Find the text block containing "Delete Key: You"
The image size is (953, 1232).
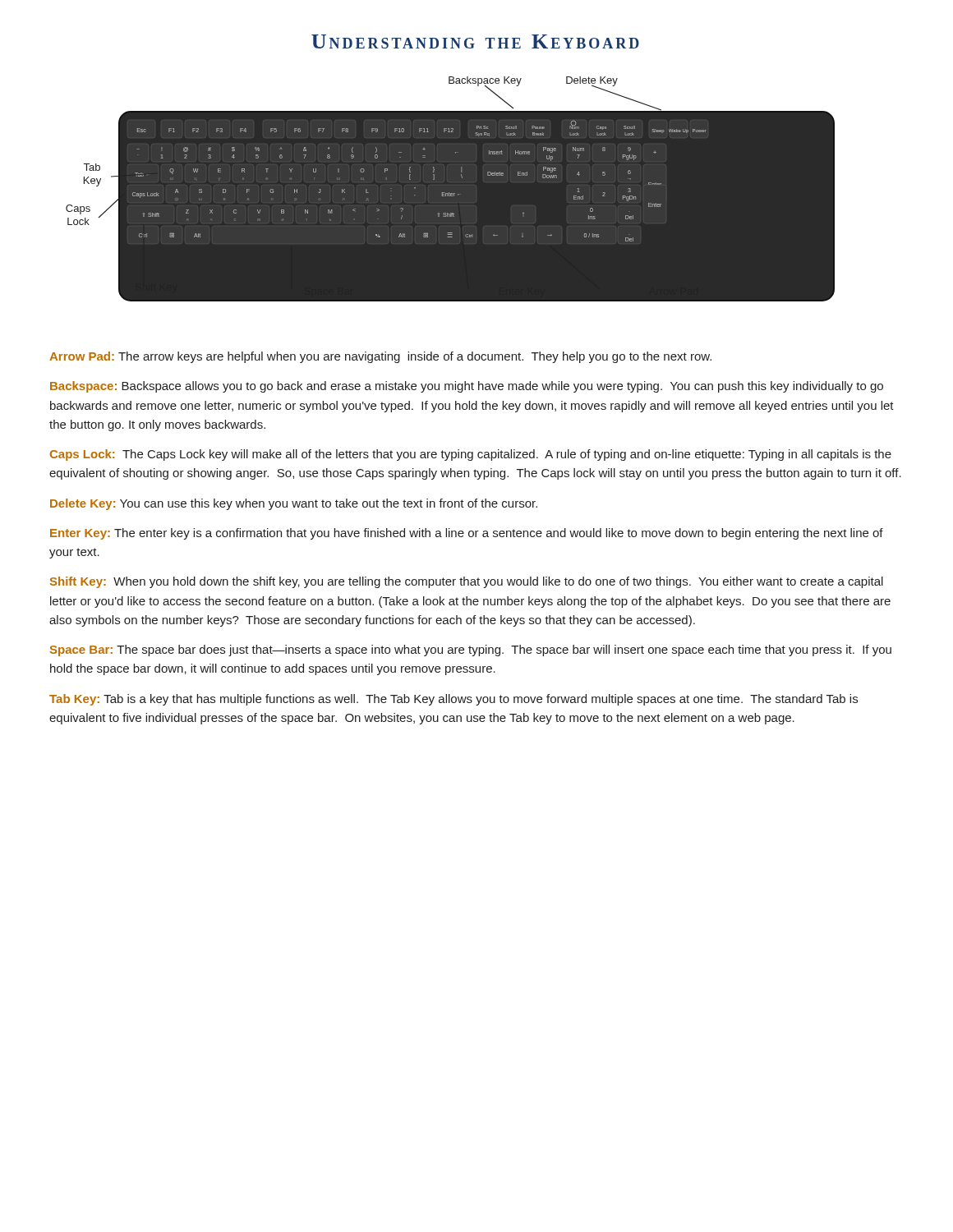pos(294,503)
